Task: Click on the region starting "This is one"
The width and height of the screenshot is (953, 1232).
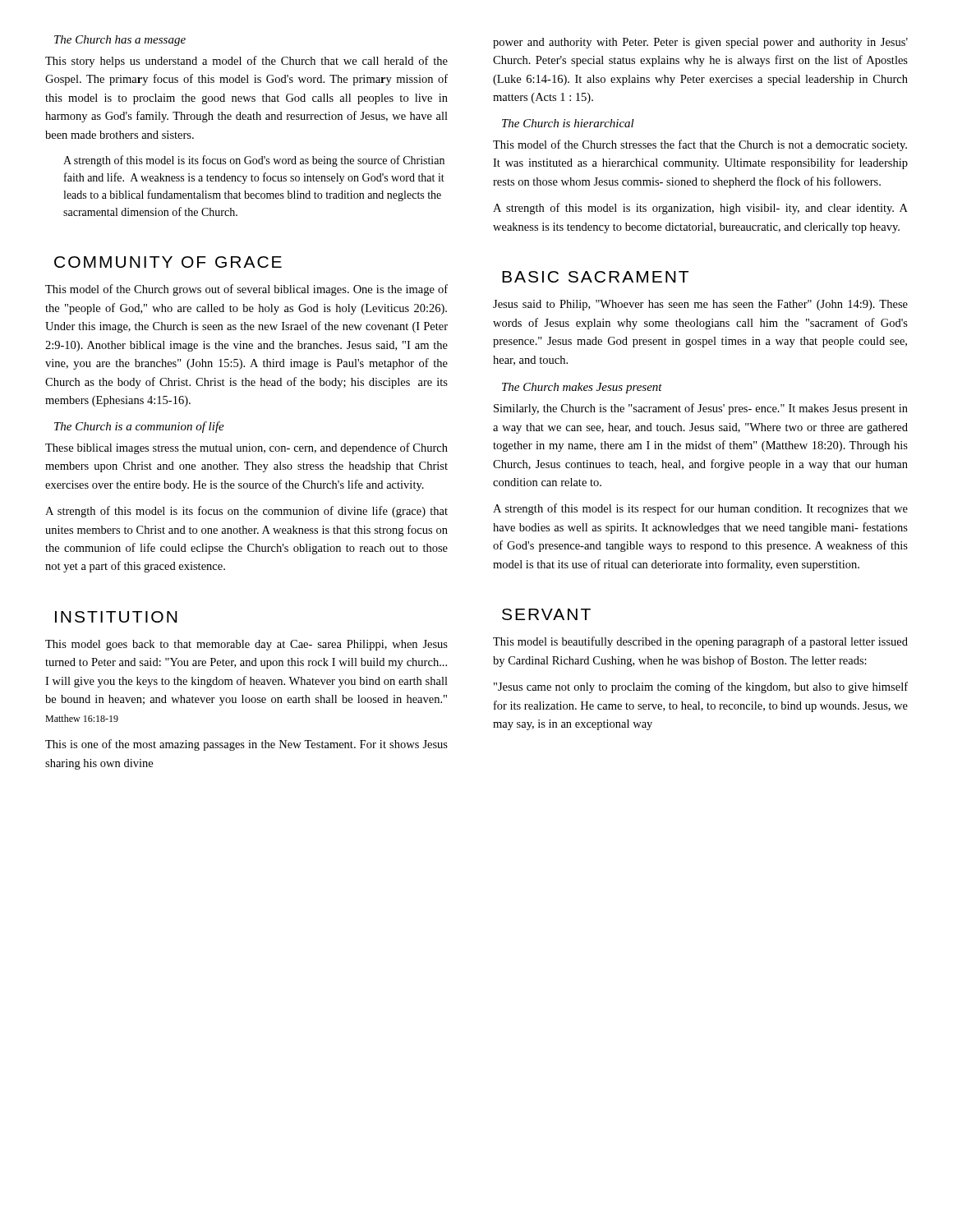Action: (246, 754)
